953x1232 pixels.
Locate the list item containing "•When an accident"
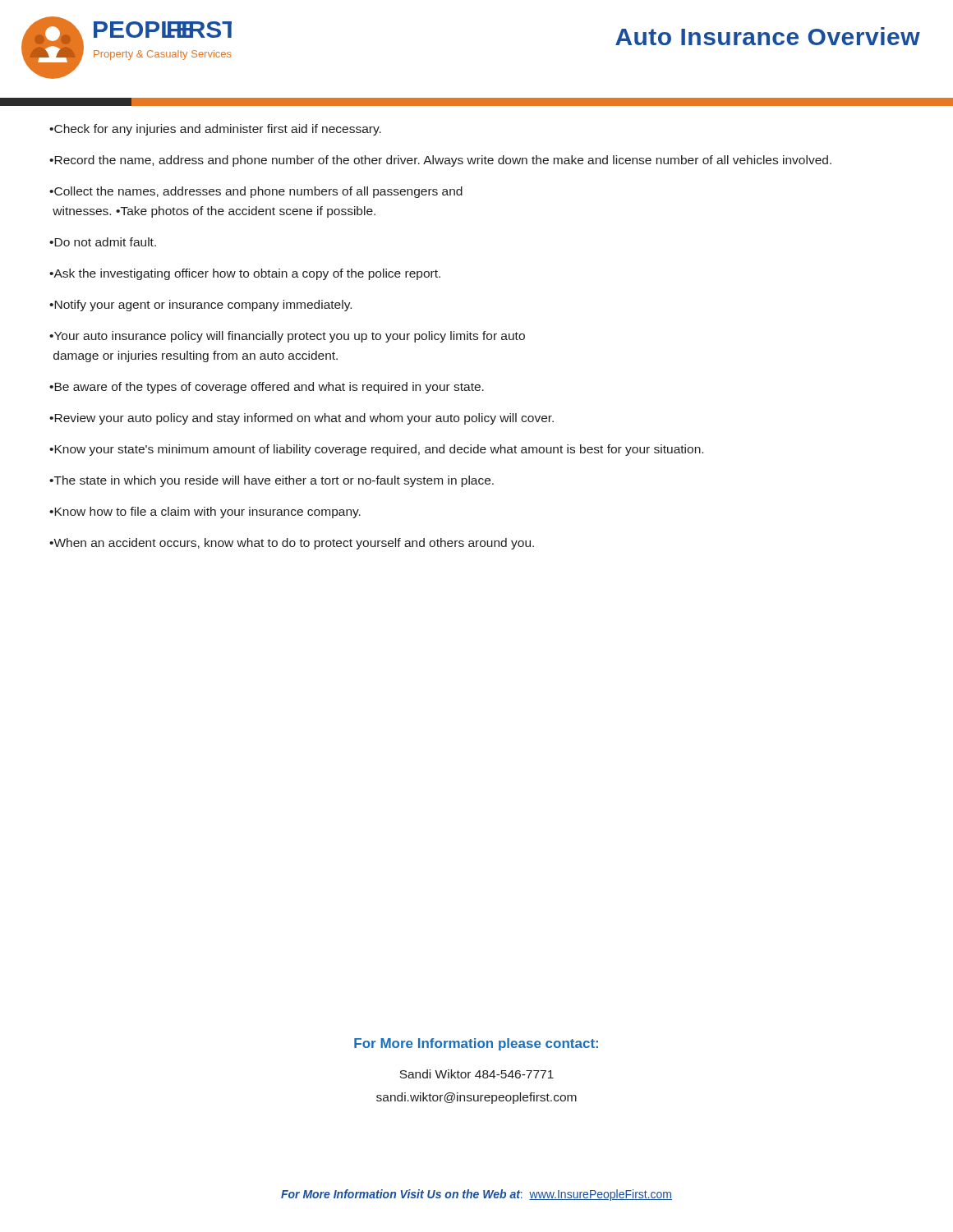pos(292,543)
